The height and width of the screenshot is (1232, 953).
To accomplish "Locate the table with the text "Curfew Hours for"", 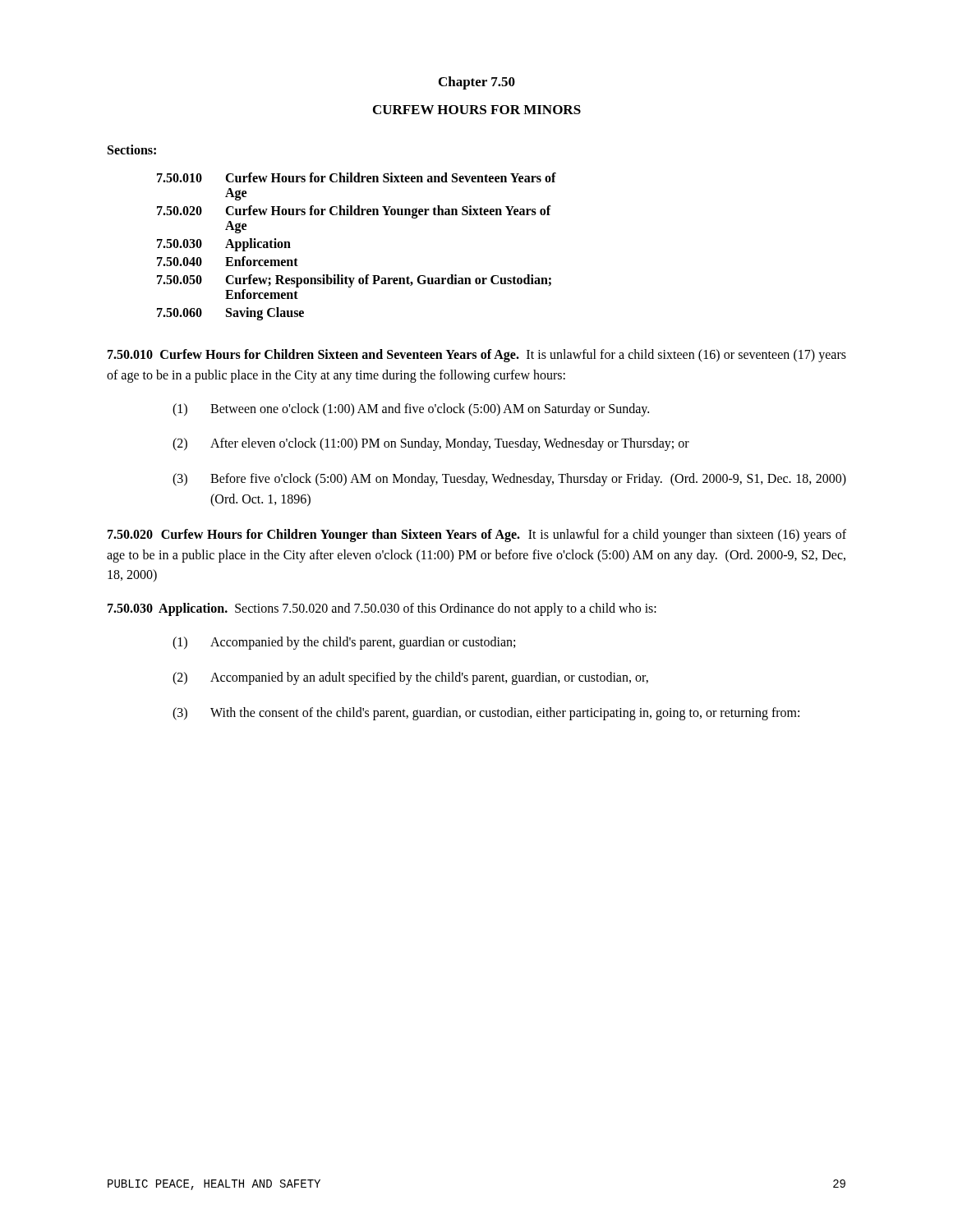I will 476,246.
